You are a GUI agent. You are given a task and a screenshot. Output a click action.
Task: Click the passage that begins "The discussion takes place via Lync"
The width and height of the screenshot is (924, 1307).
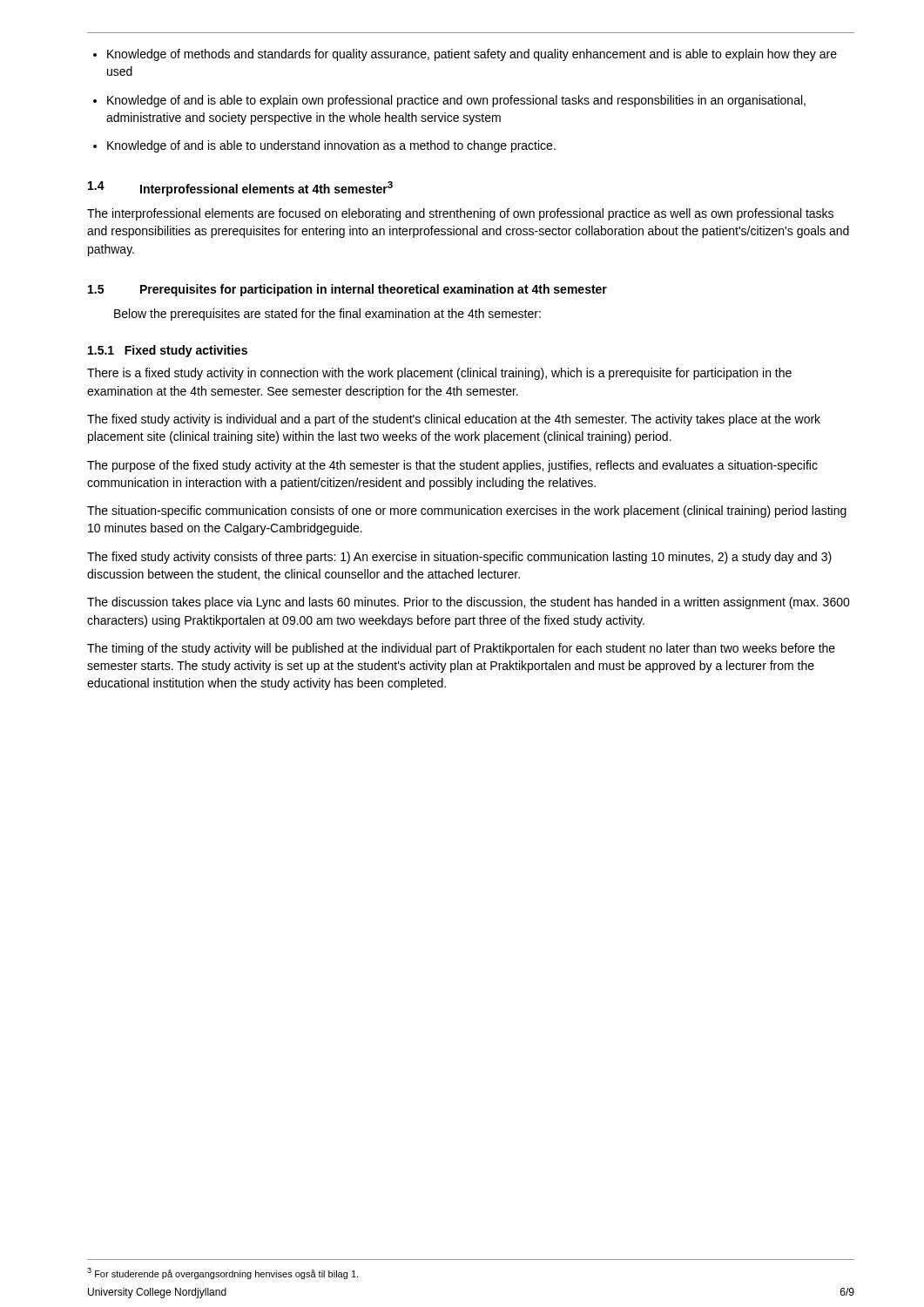coord(468,611)
